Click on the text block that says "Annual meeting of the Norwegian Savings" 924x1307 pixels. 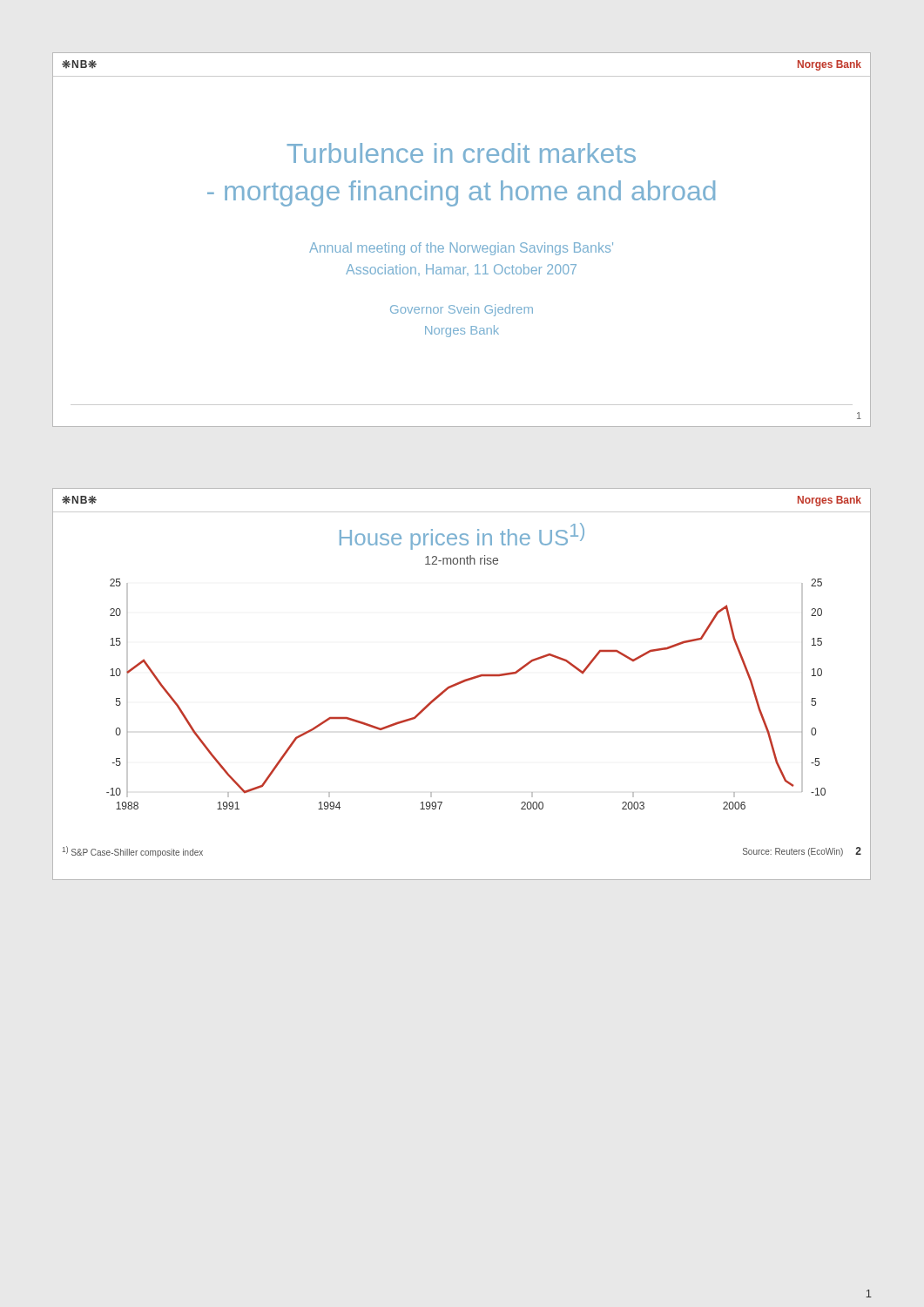462,259
